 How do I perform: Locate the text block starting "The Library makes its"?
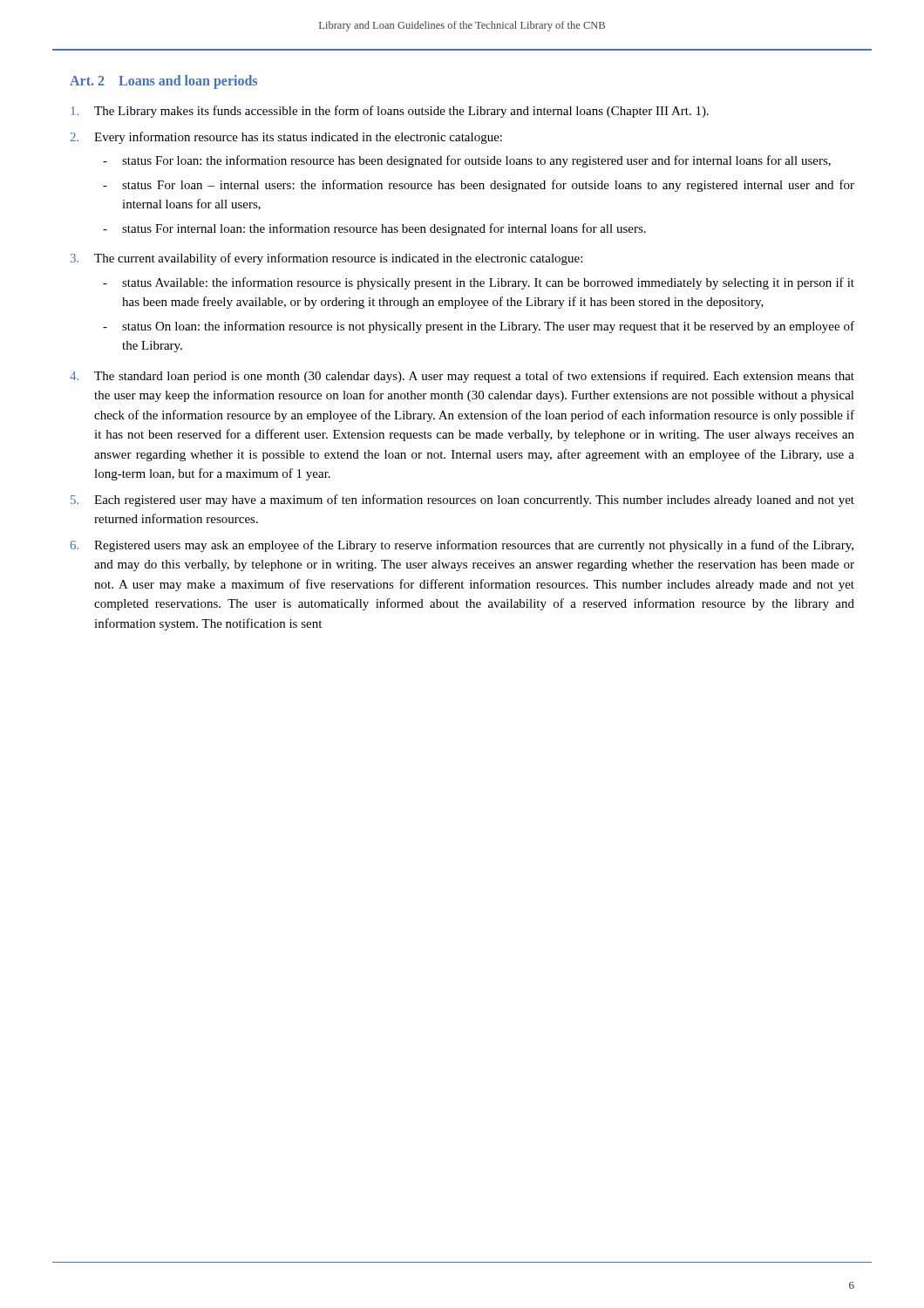click(462, 111)
